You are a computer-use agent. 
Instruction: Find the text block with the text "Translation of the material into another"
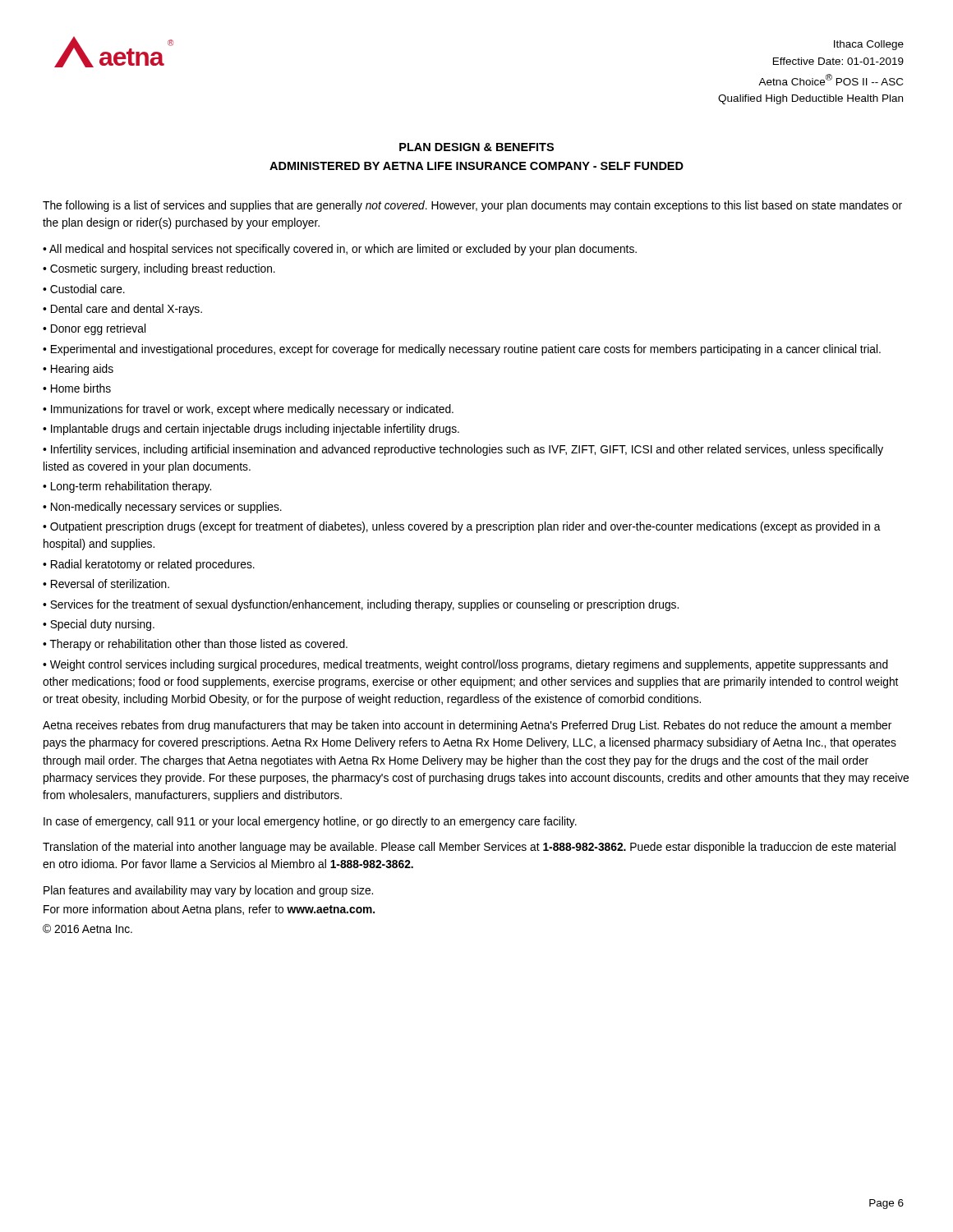click(x=476, y=856)
